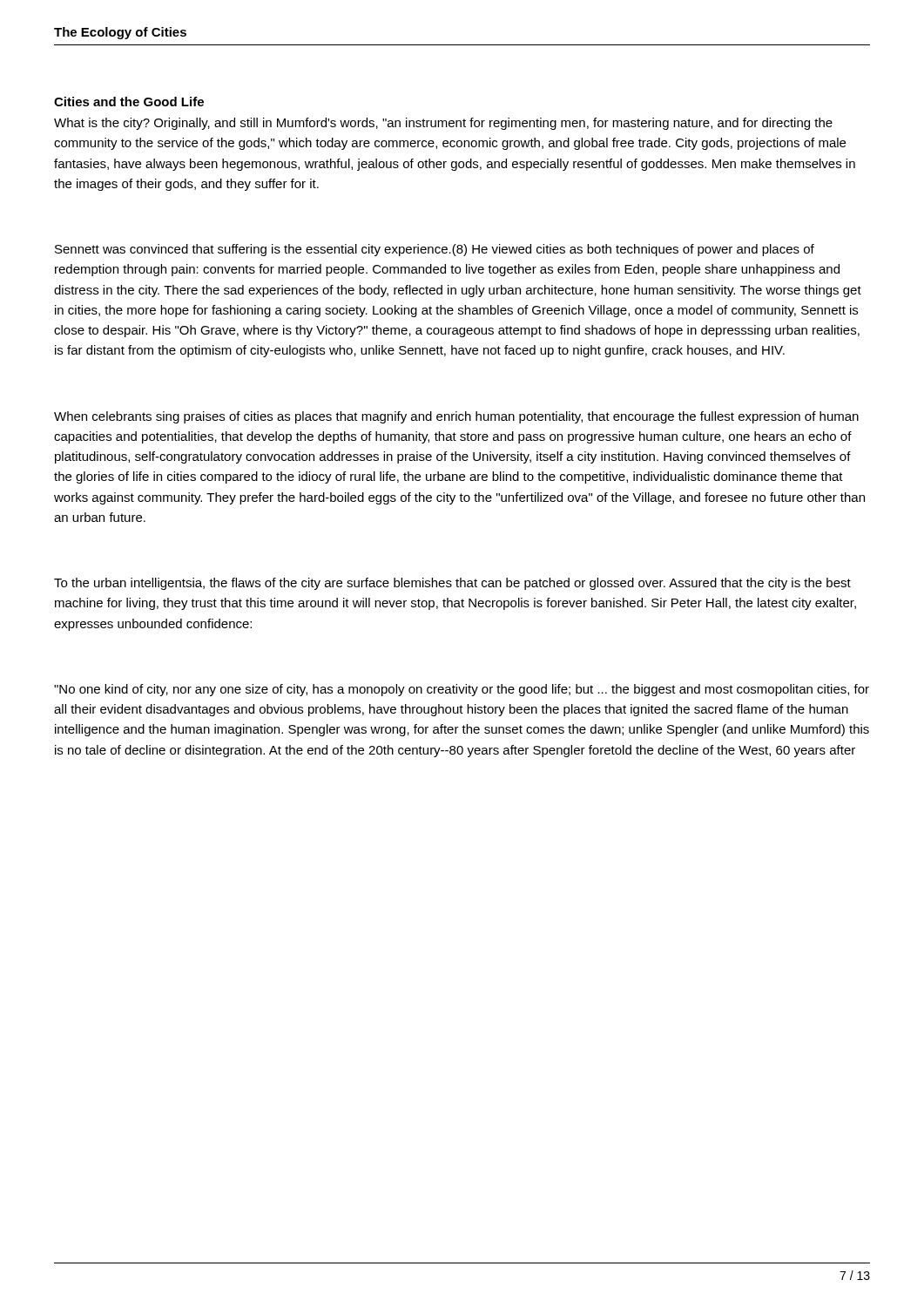924x1307 pixels.
Task: Find the text block with the text "What is the city? Originally,"
Action: pyautogui.click(x=455, y=153)
